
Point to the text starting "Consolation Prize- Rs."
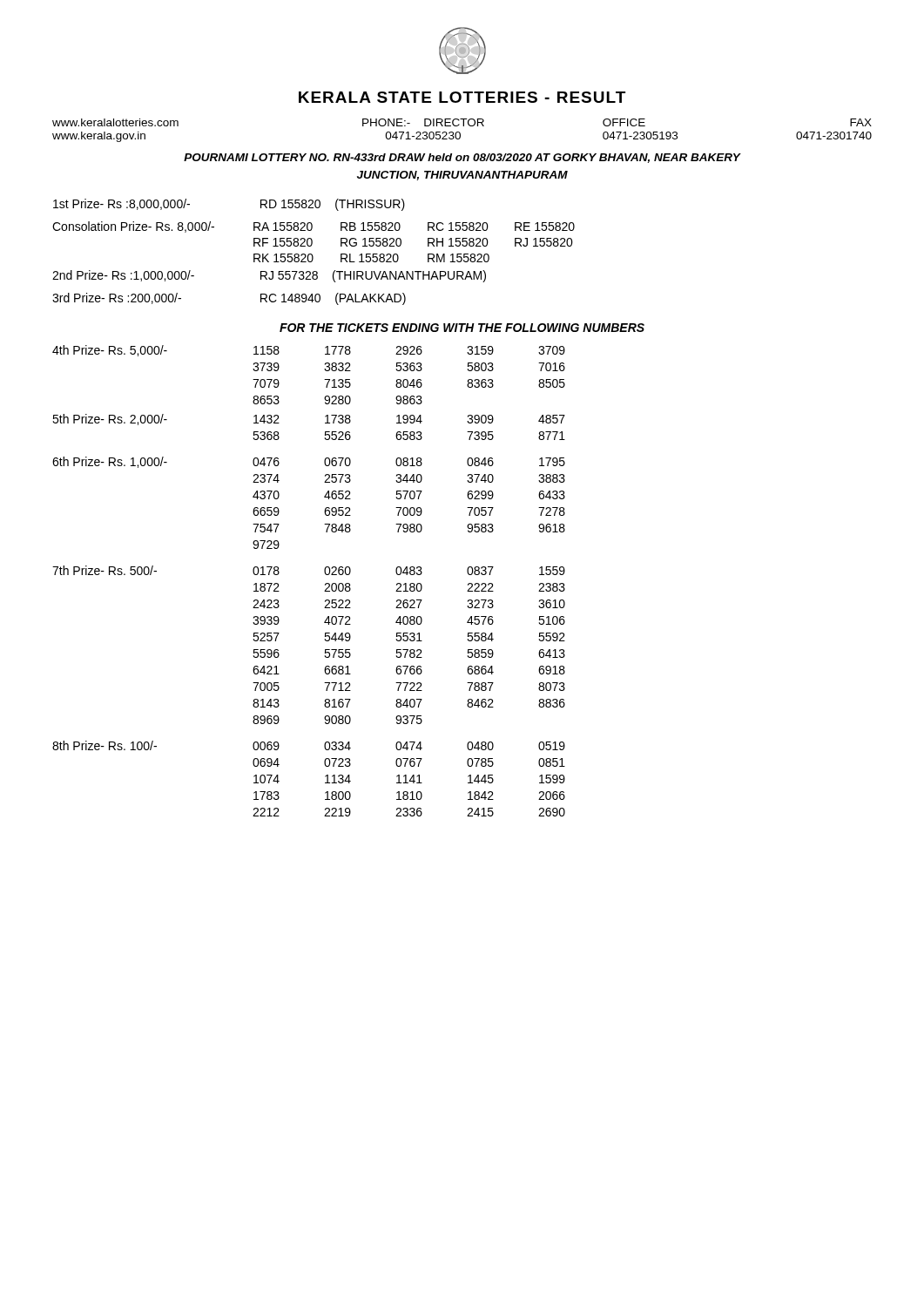370,242
